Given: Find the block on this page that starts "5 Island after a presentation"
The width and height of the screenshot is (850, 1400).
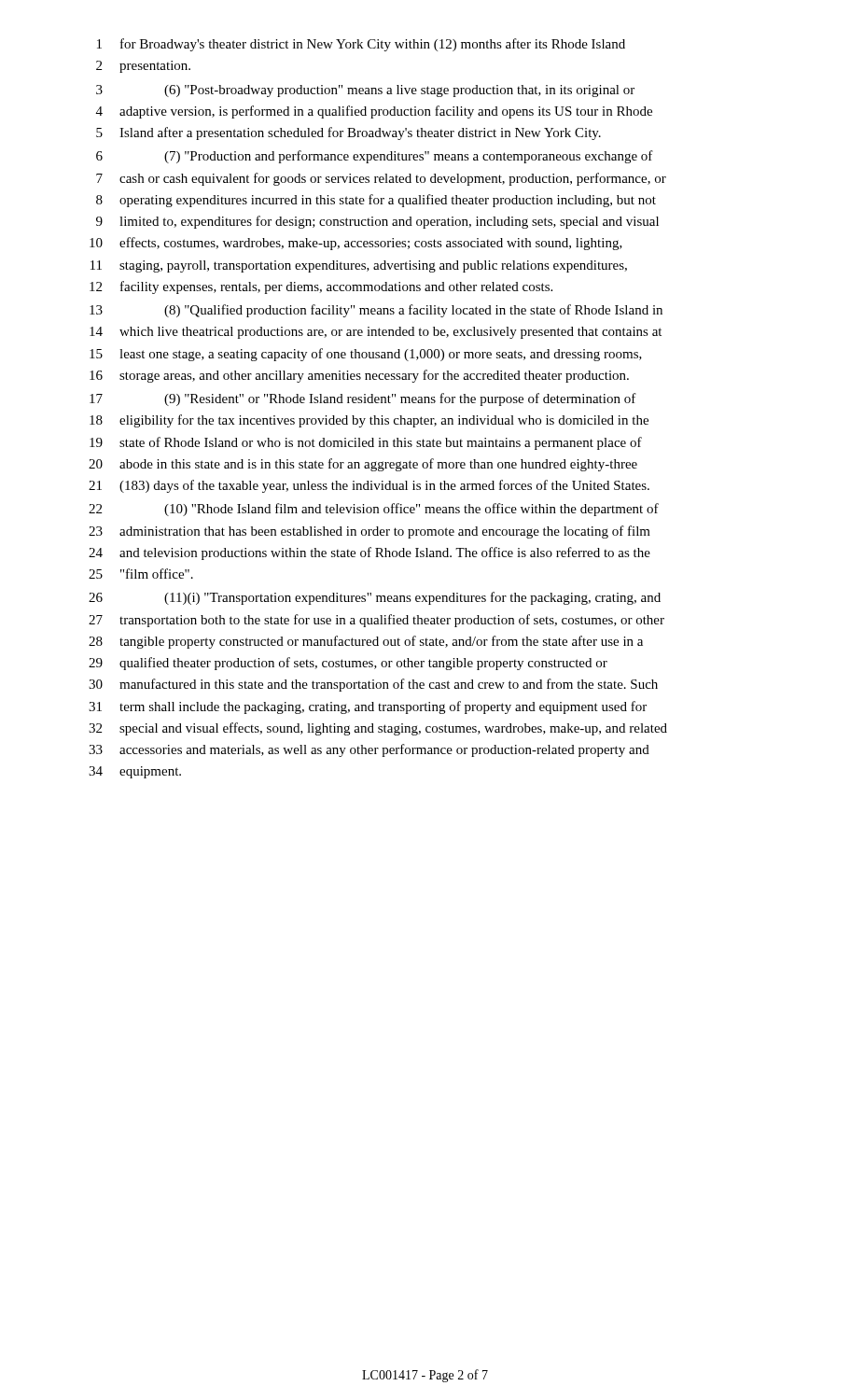Looking at the screenshot, I should [425, 133].
